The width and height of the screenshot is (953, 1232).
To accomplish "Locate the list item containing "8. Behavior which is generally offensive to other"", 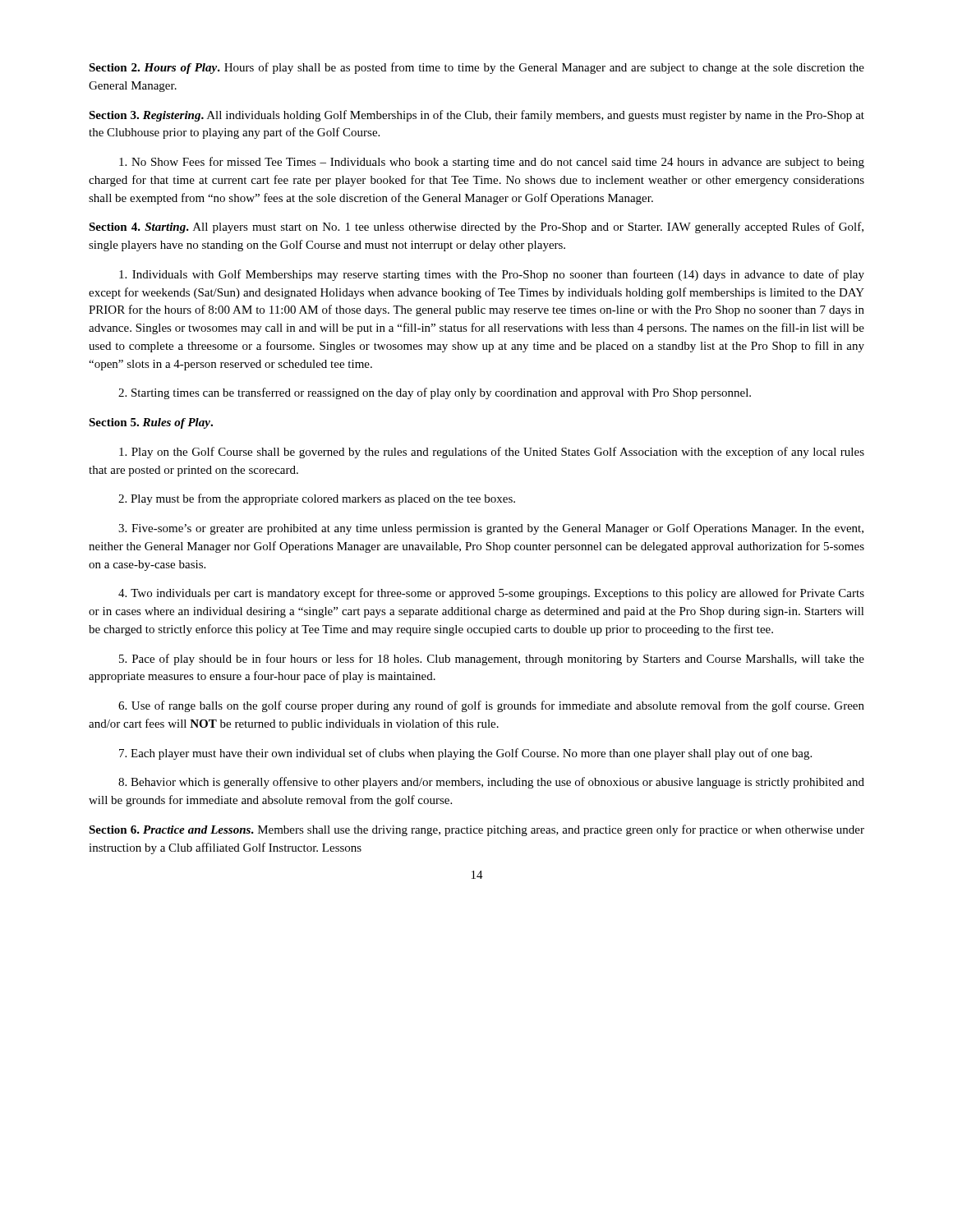I will point(476,791).
